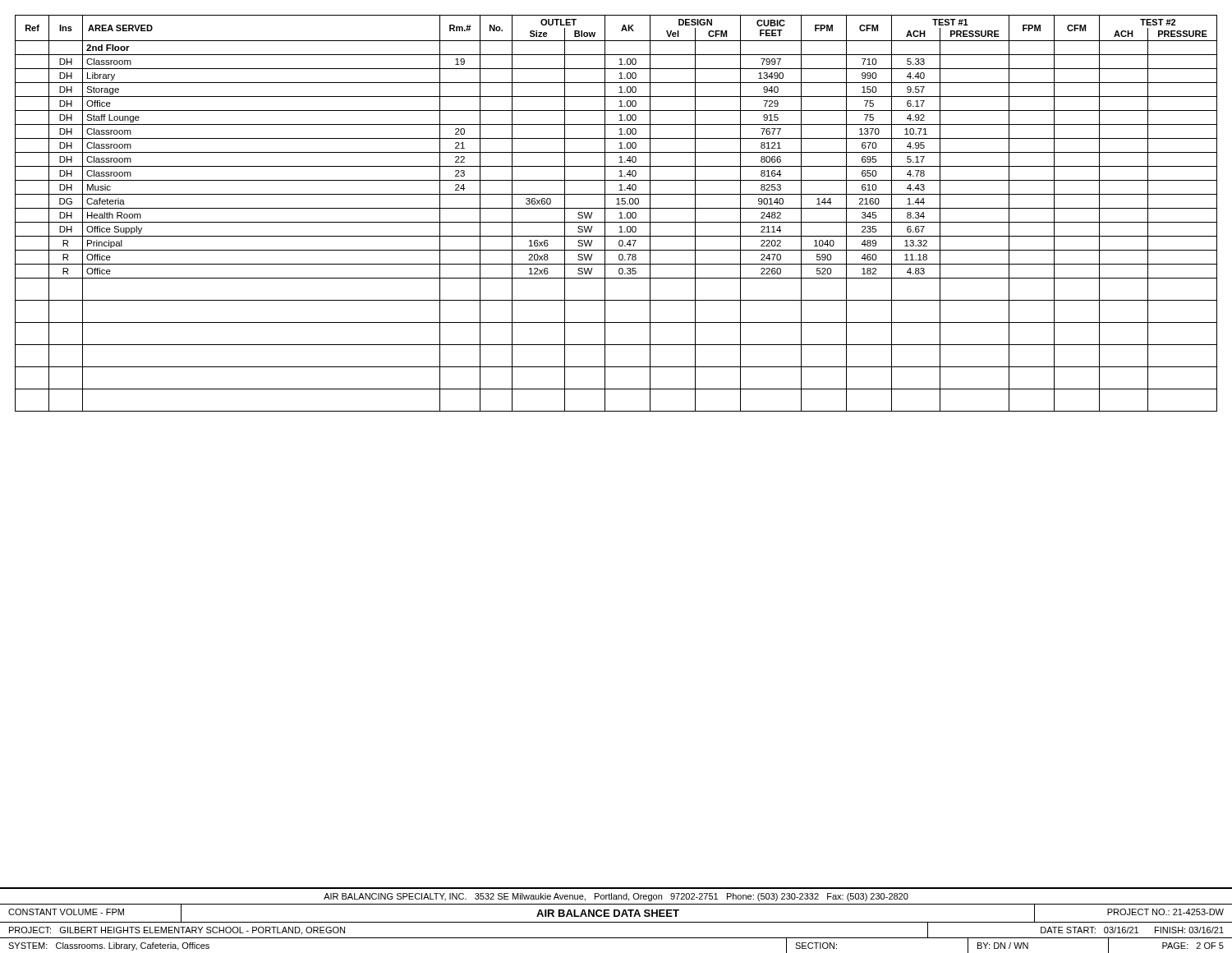
Task: Click on the table containing "CUBIC FEET"
Action: tap(616, 213)
